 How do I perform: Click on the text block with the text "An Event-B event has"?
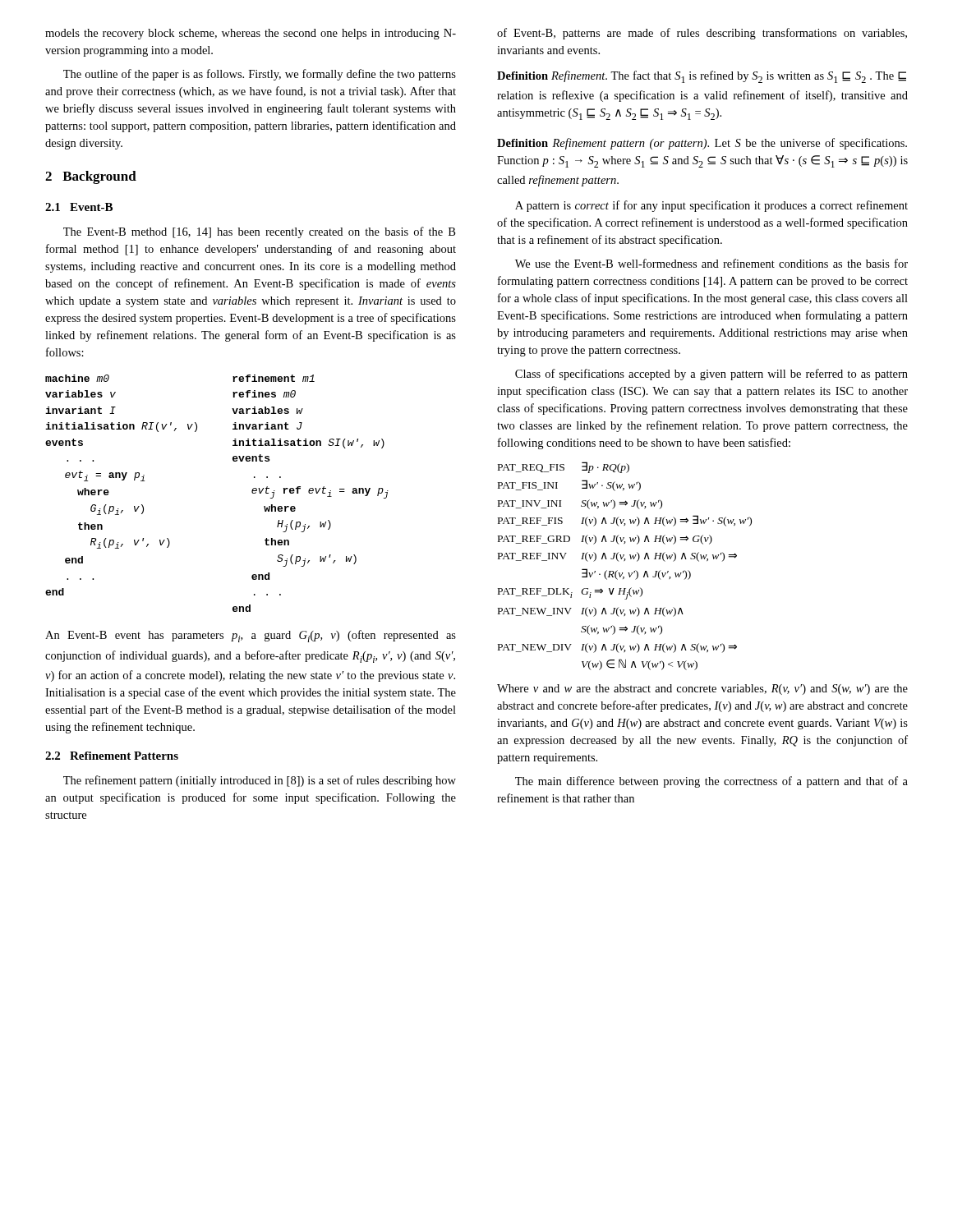point(251,681)
